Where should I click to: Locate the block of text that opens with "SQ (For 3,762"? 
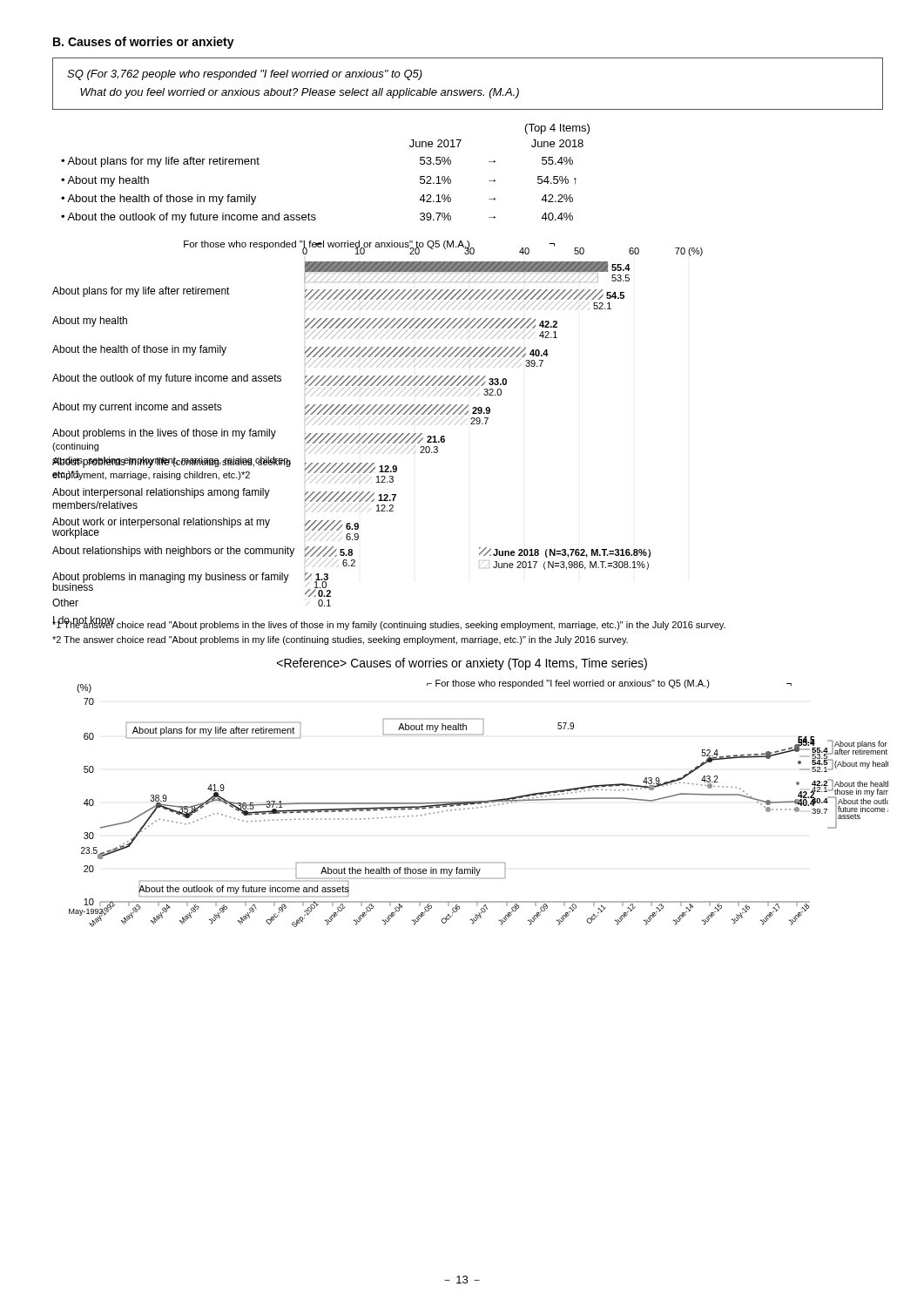[x=293, y=83]
